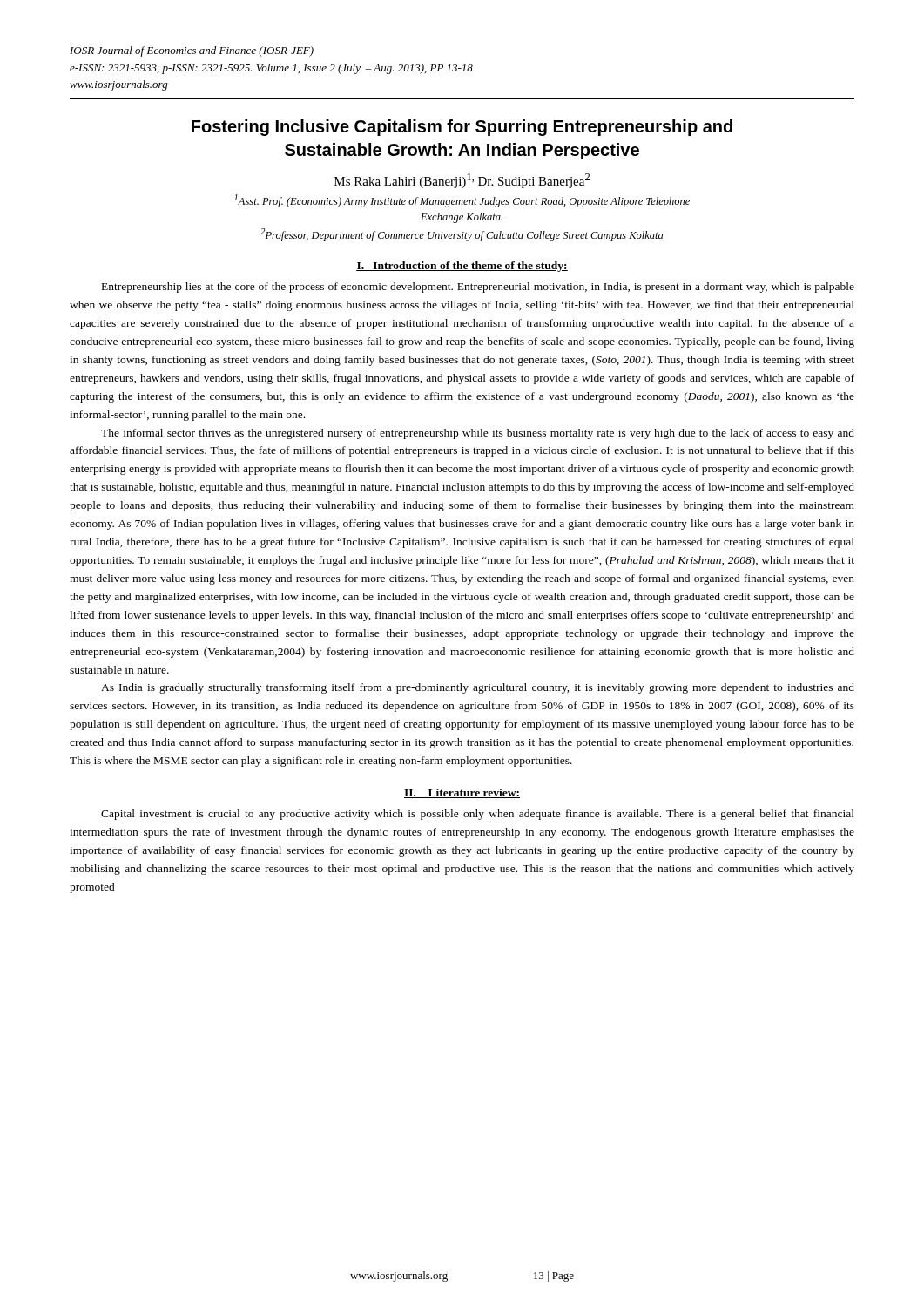Find the block on this page that starts "As India is"
The width and height of the screenshot is (924, 1307).
tap(462, 725)
